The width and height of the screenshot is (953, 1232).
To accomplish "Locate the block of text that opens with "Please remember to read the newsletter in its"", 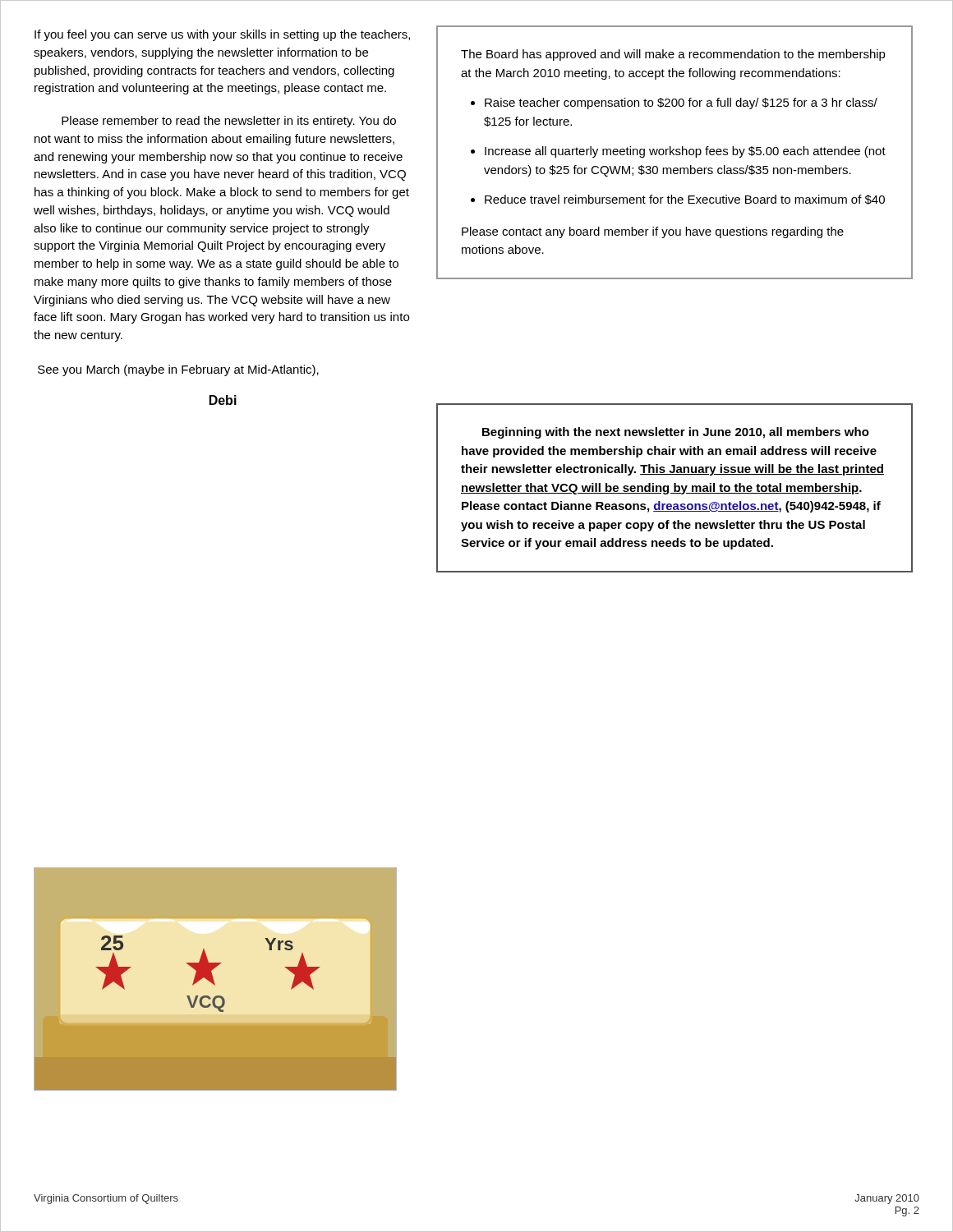I will 222,227.
